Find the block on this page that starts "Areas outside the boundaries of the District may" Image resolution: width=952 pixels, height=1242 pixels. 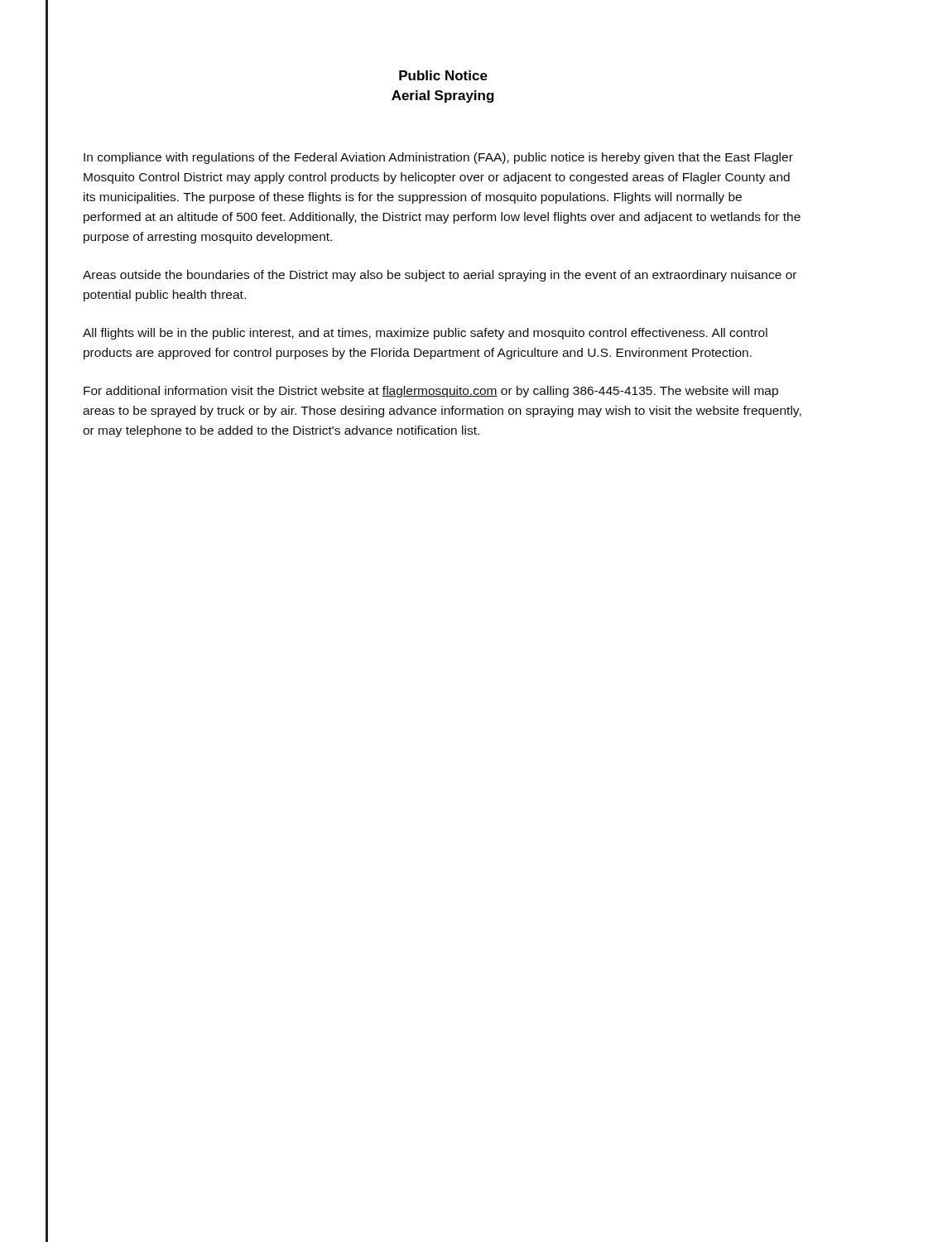[x=440, y=284]
